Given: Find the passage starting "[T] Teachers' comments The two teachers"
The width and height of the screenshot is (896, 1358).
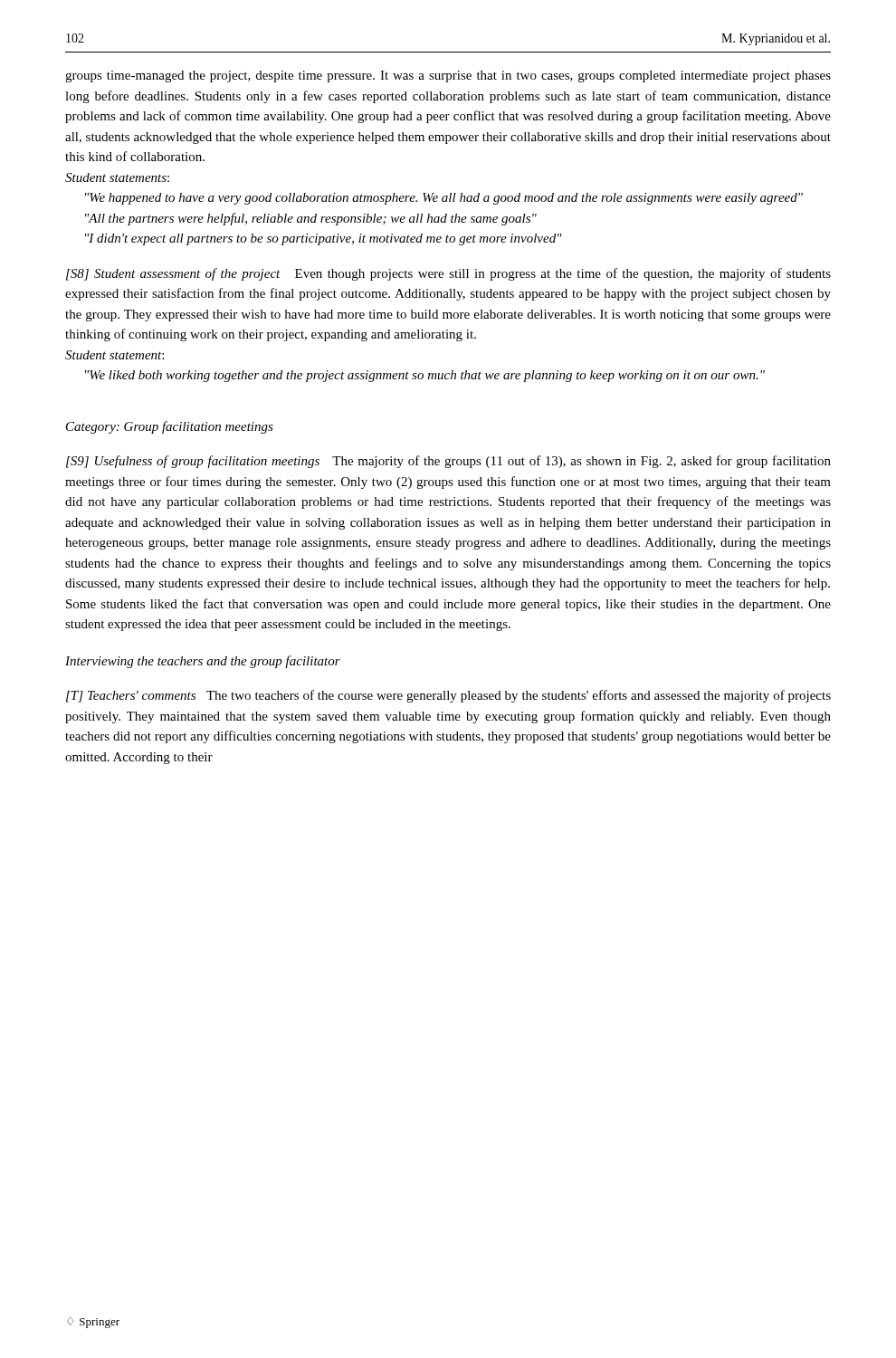Looking at the screenshot, I should pyautogui.click(x=448, y=726).
